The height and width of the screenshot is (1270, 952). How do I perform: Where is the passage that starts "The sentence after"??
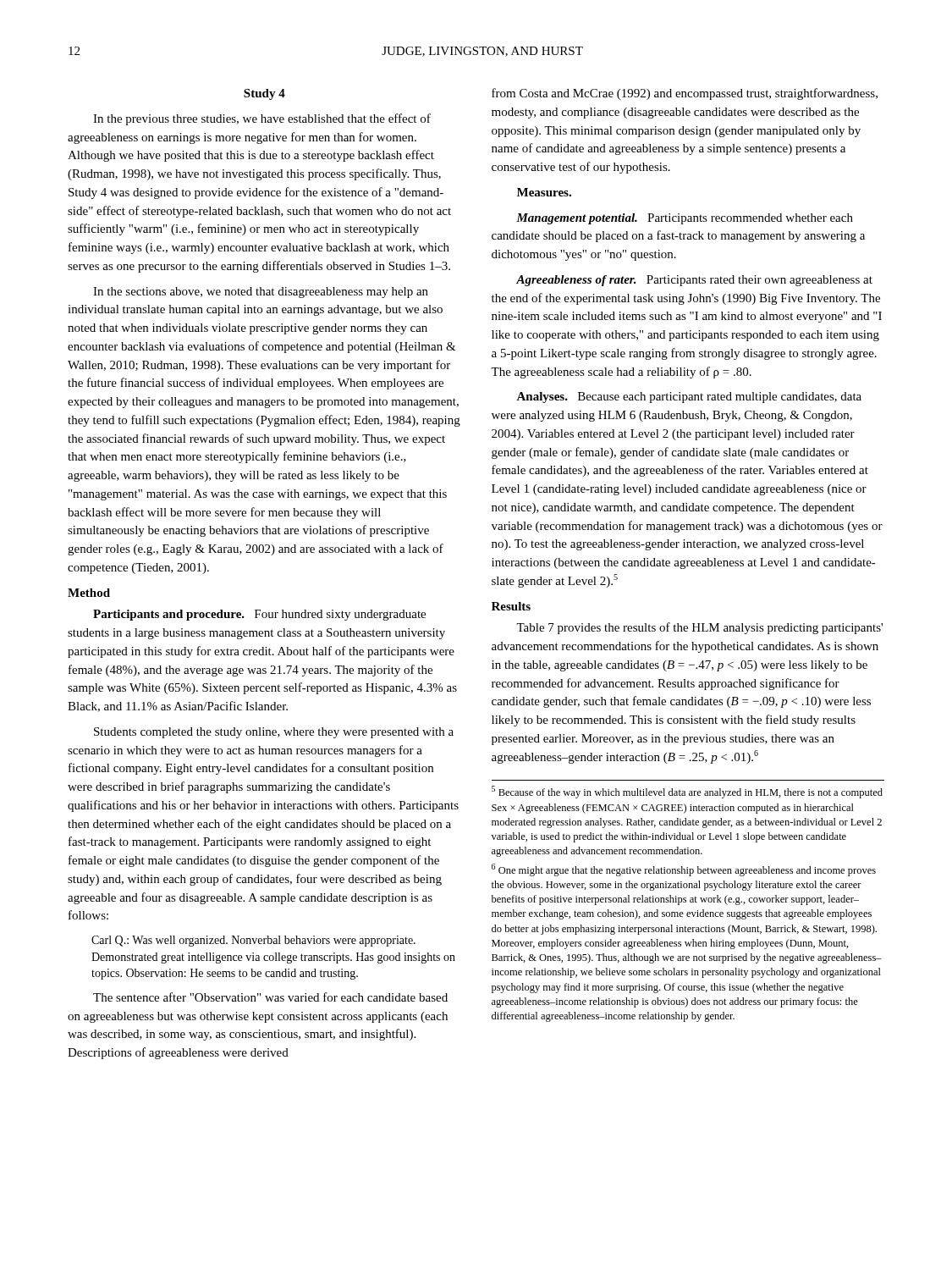pyautogui.click(x=264, y=1026)
